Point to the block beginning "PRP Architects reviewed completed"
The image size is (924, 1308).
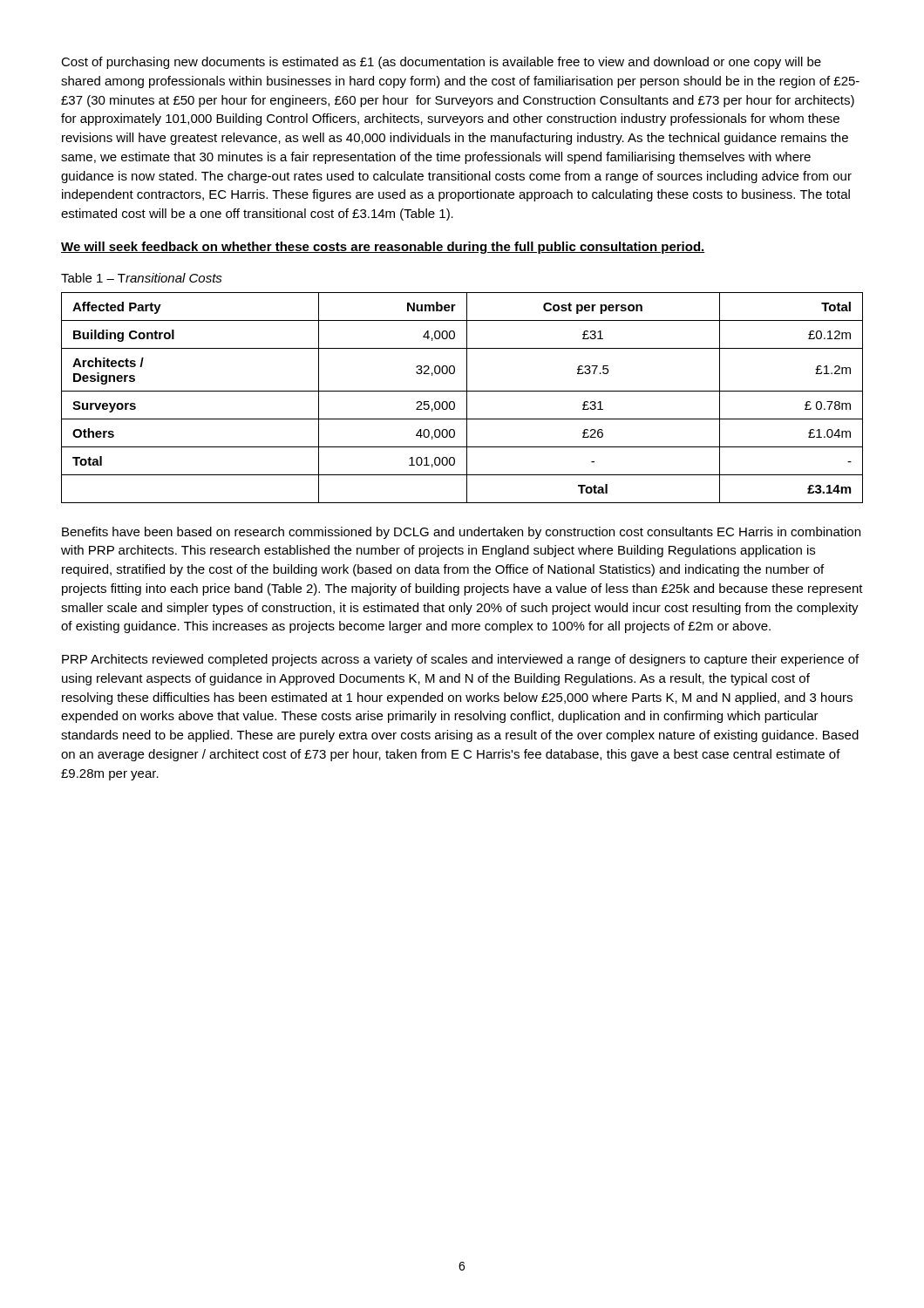coord(460,716)
